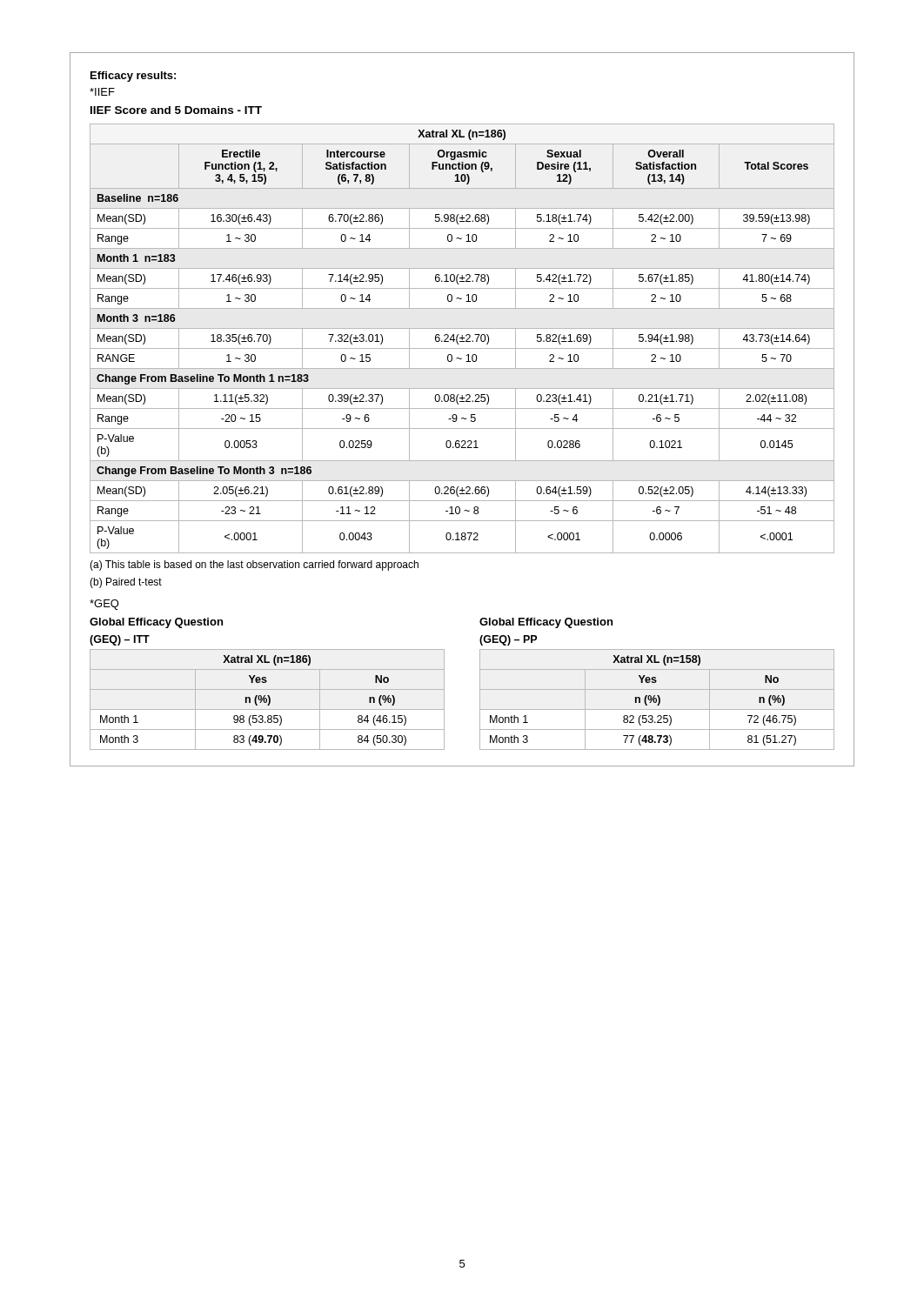Image resolution: width=924 pixels, height=1305 pixels.
Task: Find the block starting "(b) Paired t-test"
Action: pos(126,582)
